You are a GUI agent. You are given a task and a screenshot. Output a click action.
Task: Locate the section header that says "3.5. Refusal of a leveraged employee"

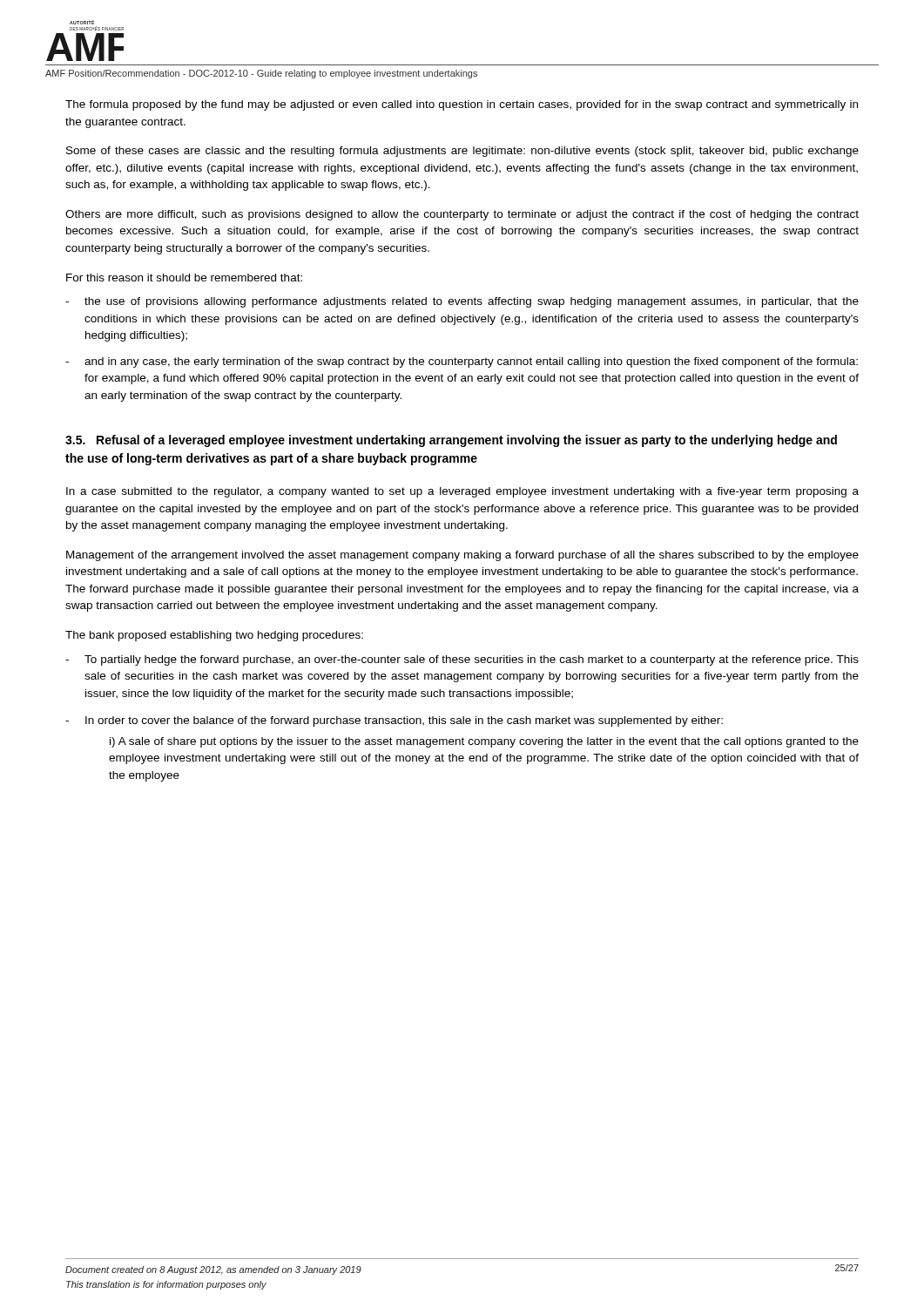coord(452,449)
